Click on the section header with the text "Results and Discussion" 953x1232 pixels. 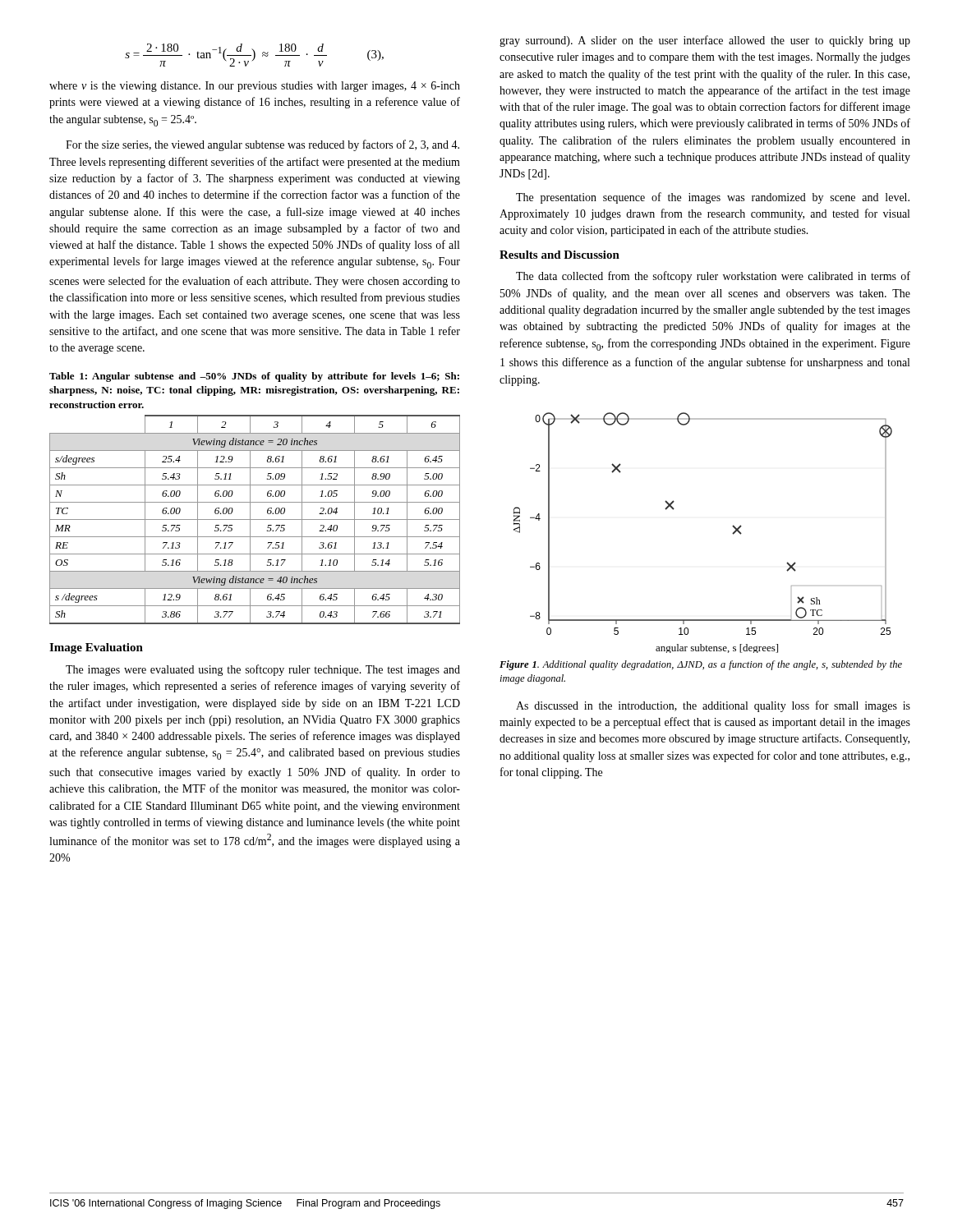[559, 255]
